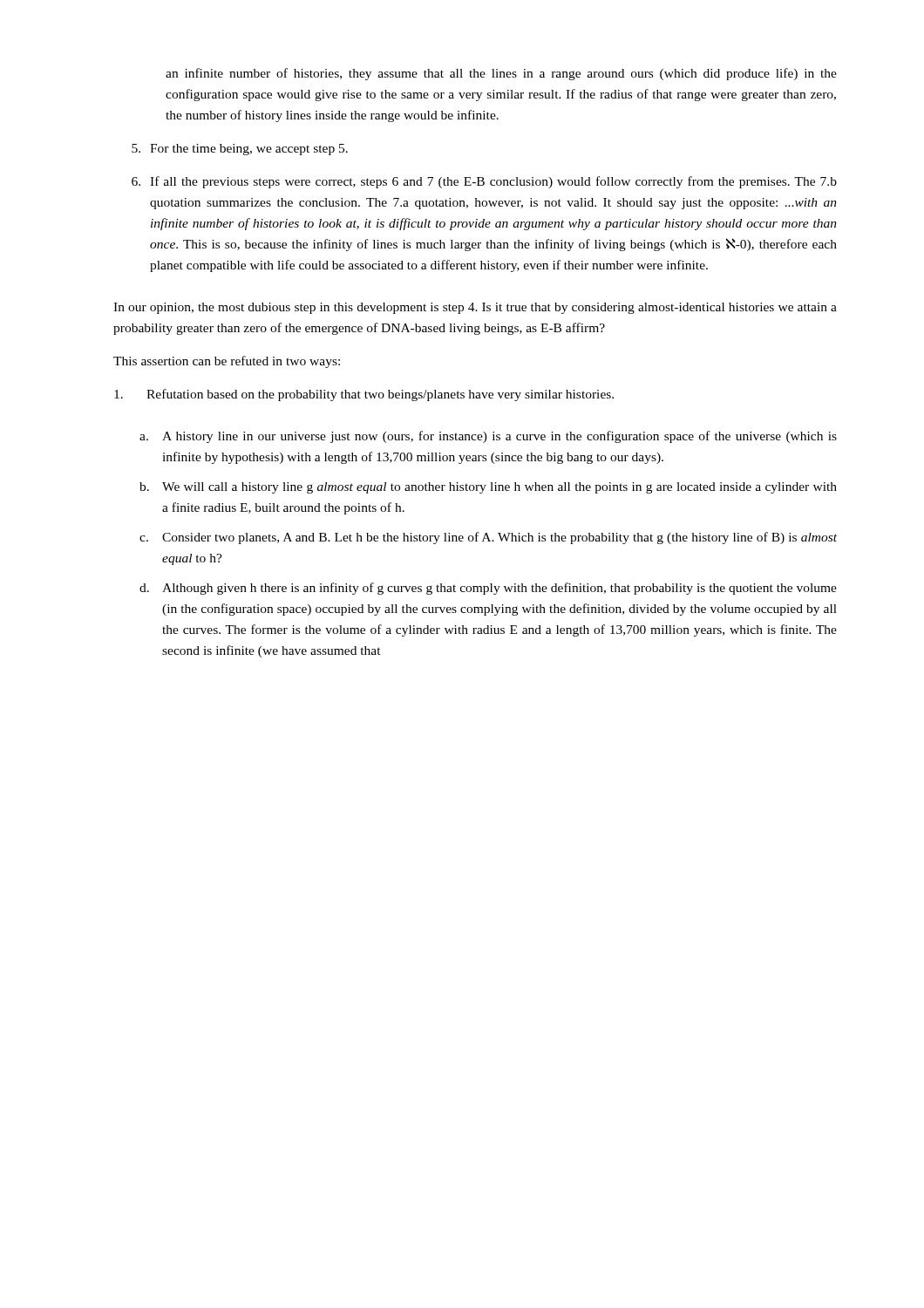Viewport: 924px width, 1308px height.
Task: Find the block on this page that starts "5. For the time"
Action: pos(231,148)
